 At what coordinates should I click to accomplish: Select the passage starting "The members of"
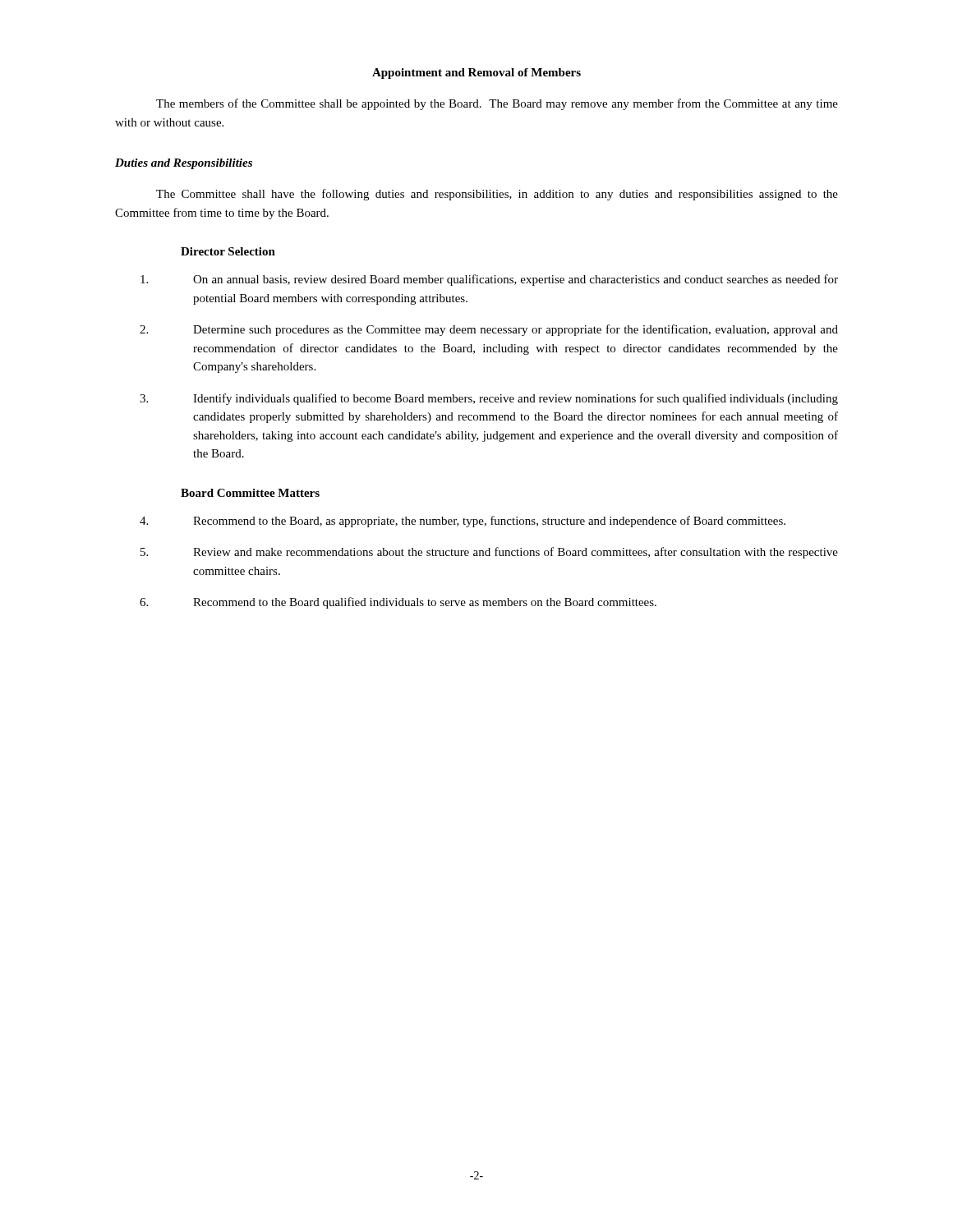tap(476, 113)
